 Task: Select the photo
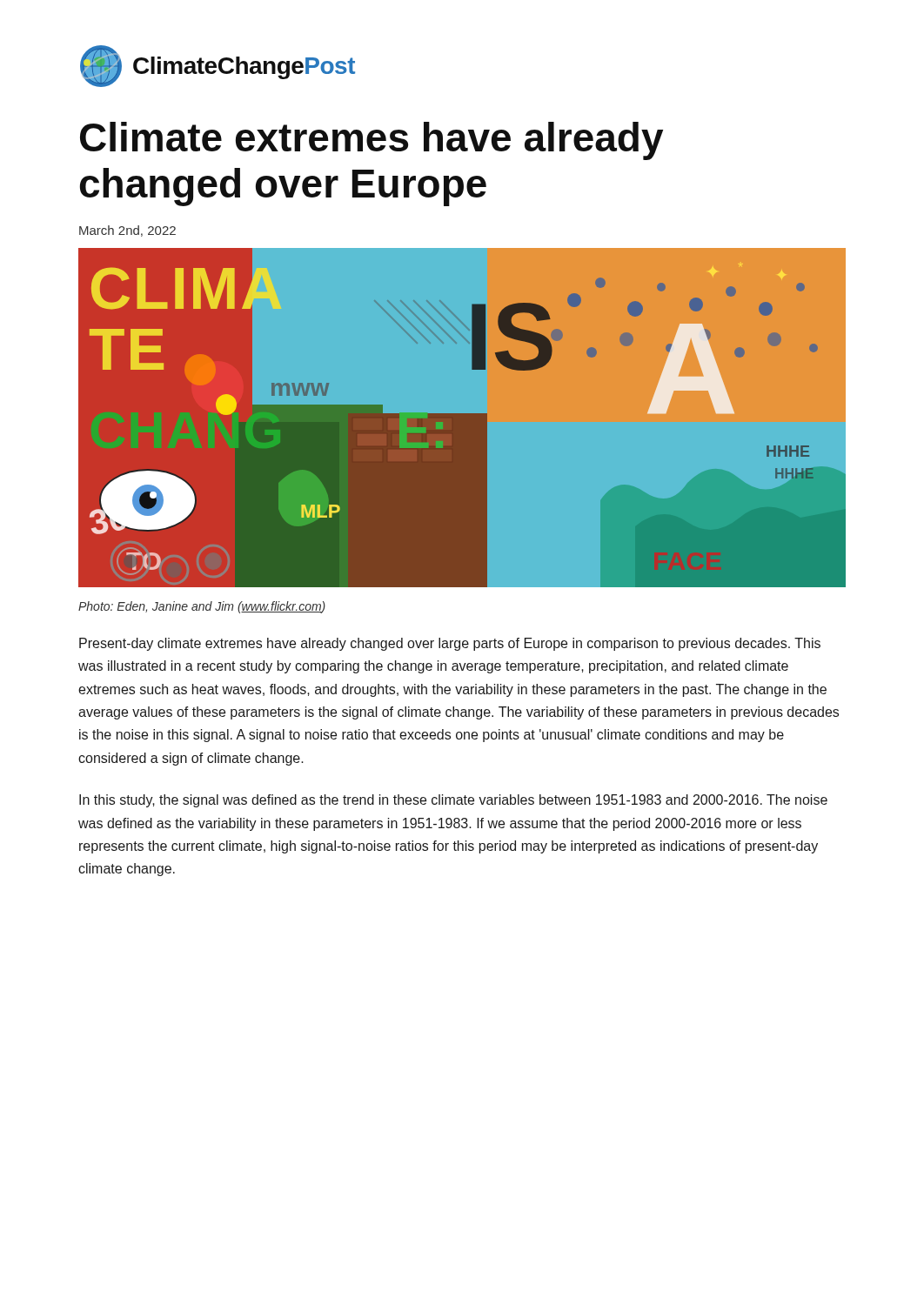(462, 419)
